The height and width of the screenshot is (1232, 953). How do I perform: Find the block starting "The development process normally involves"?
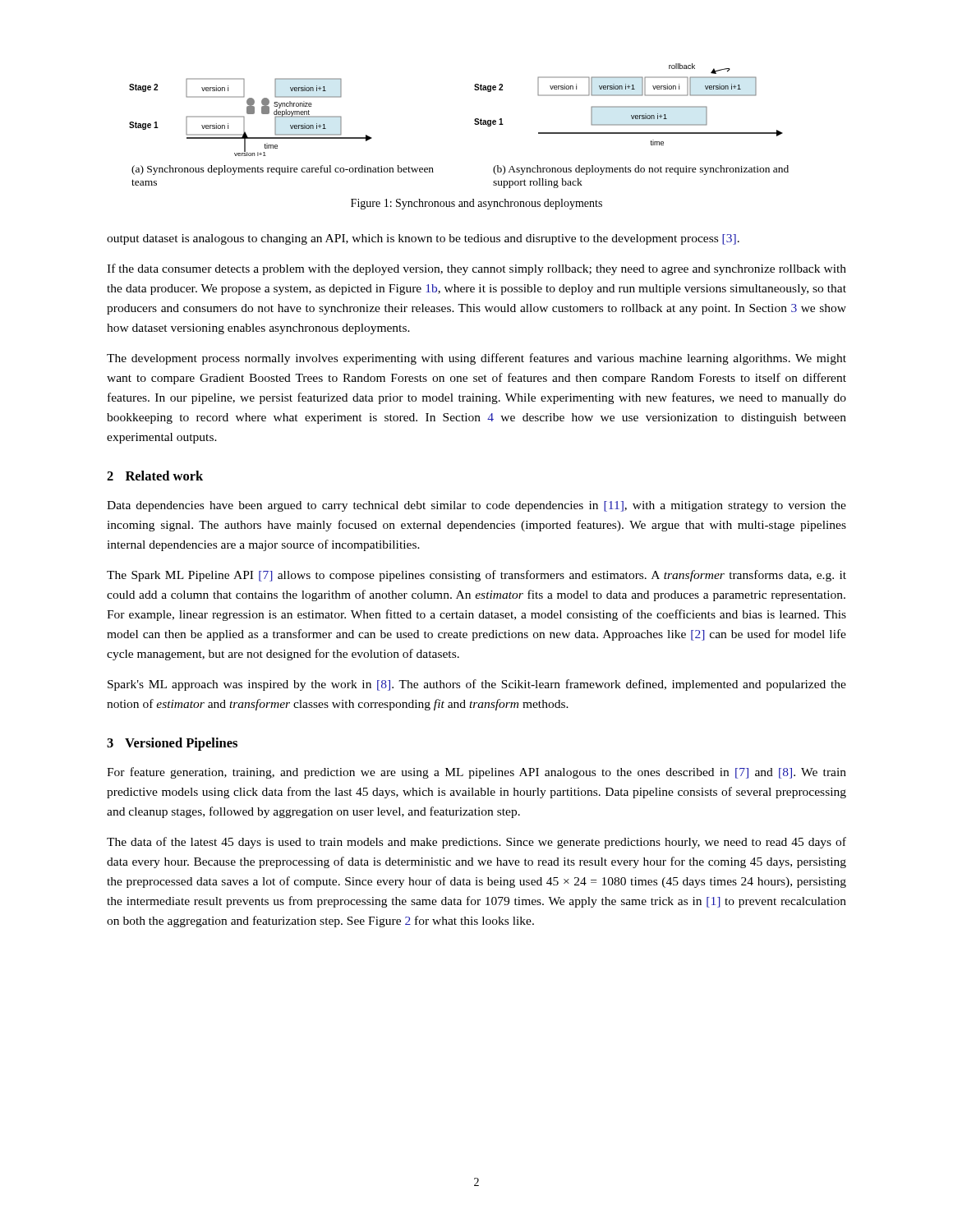click(476, 398)
